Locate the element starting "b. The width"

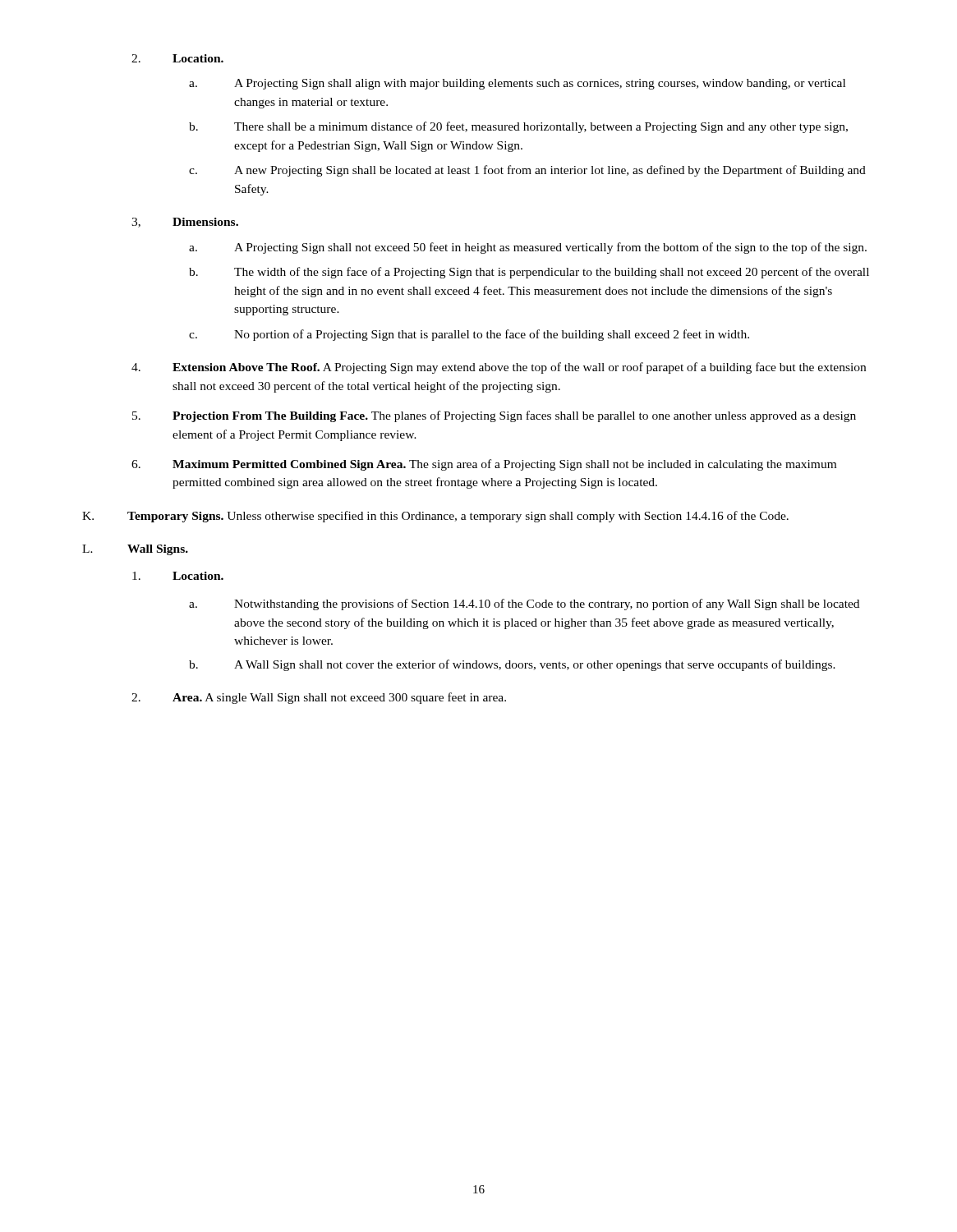tap(536, 291)
